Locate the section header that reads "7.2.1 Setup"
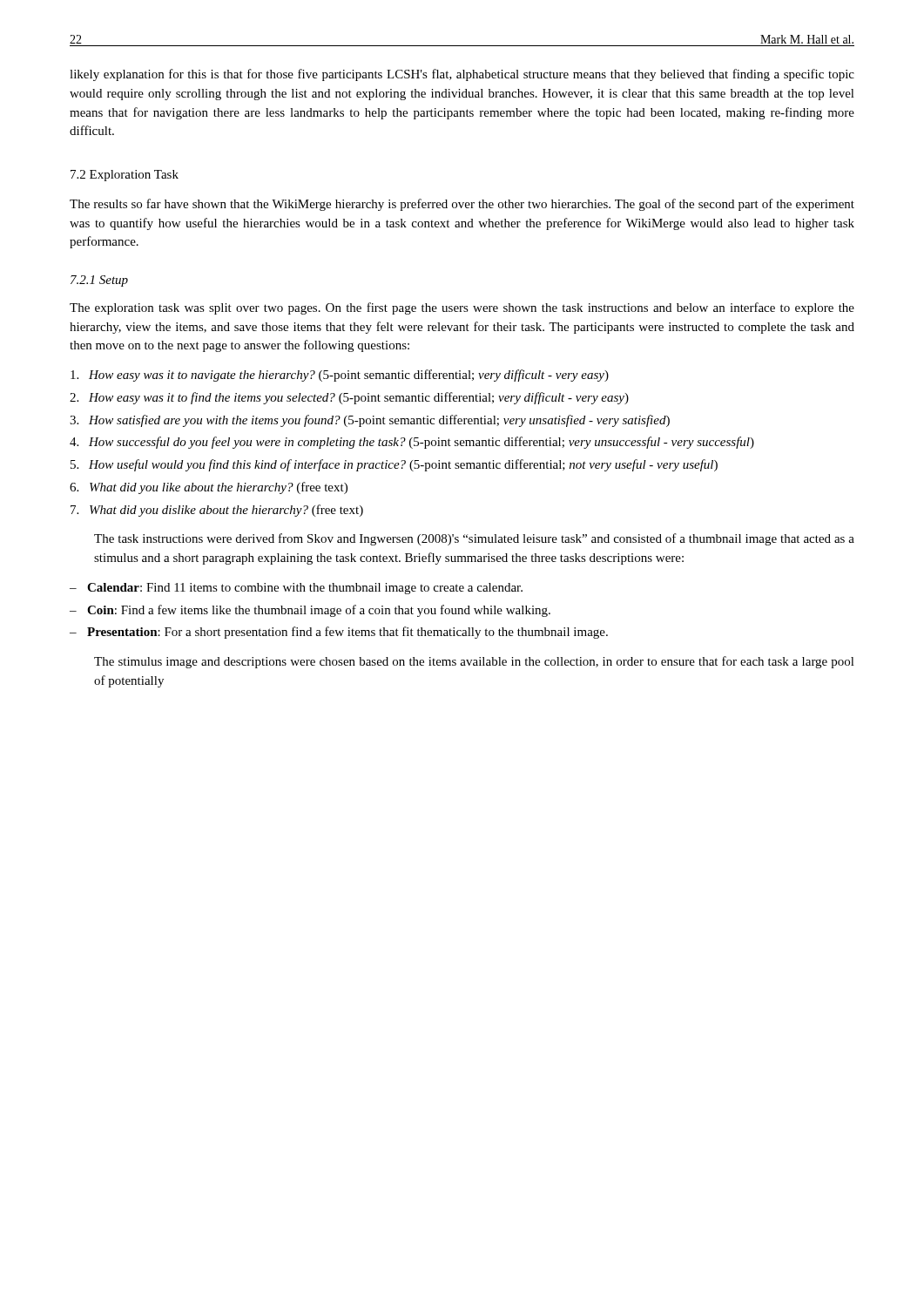The image size is (924, 1307). tap(99, 280)
